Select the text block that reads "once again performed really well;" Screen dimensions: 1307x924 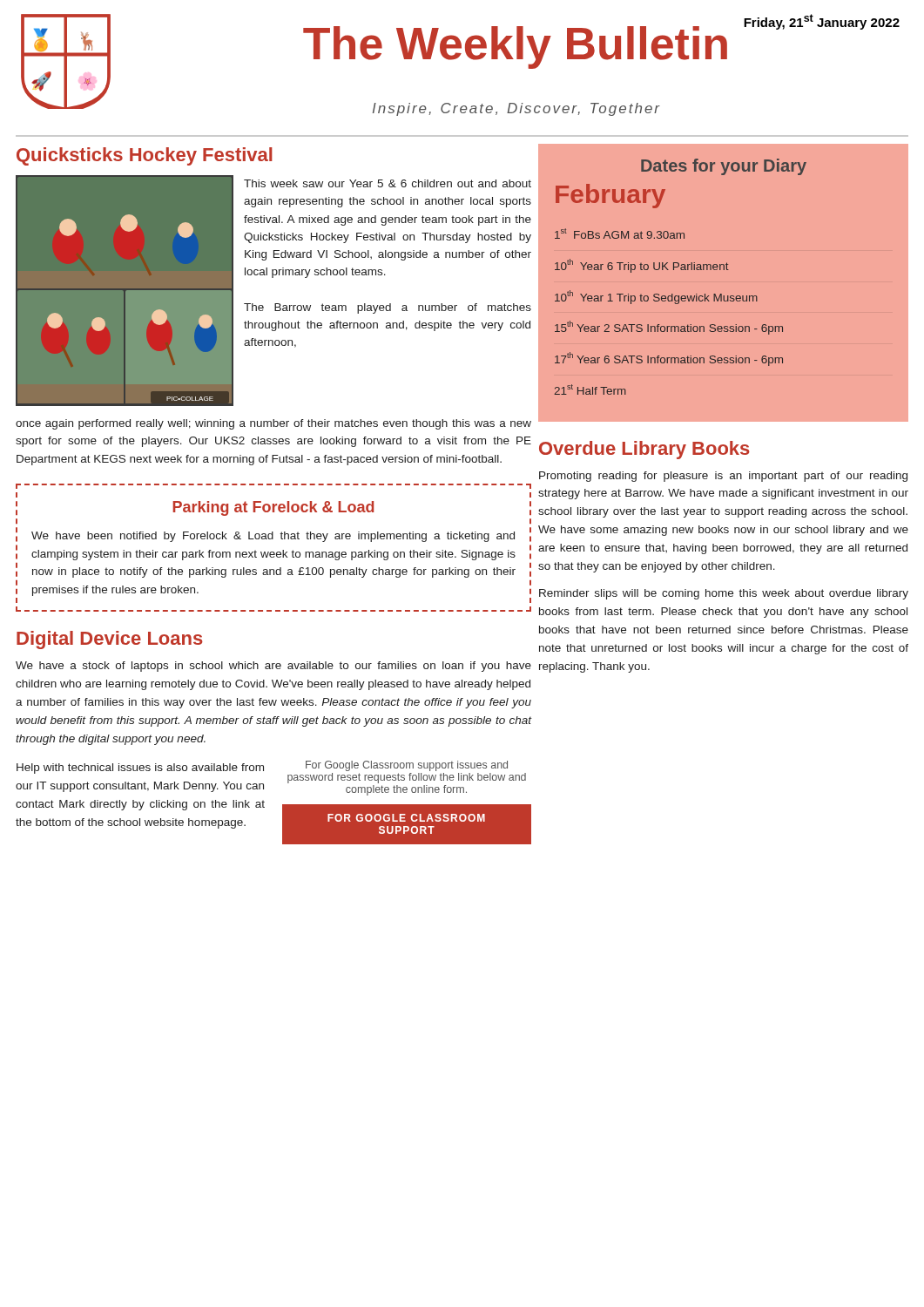click(x=273, y=441)
